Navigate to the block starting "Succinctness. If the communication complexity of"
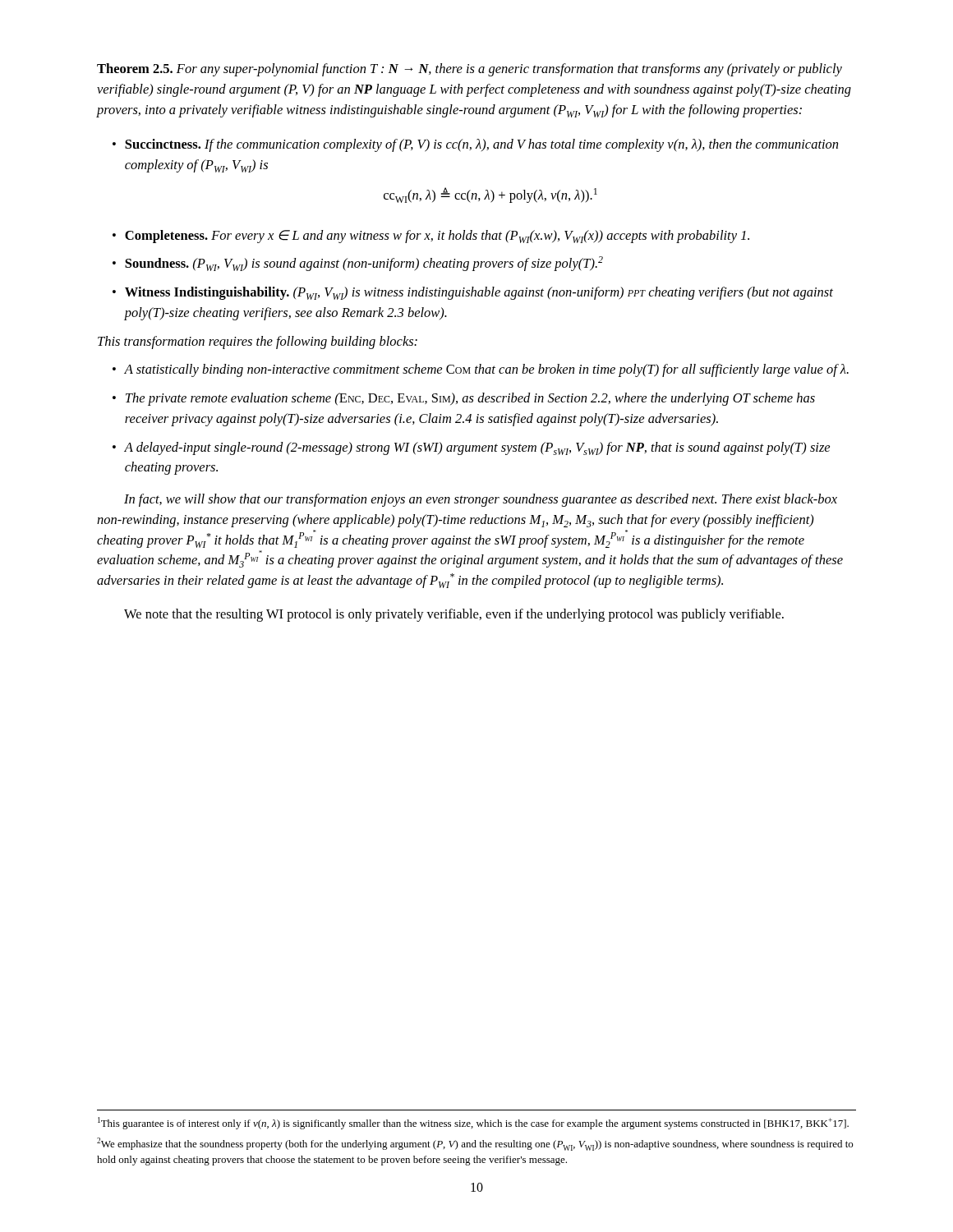 tap(481, 145)
